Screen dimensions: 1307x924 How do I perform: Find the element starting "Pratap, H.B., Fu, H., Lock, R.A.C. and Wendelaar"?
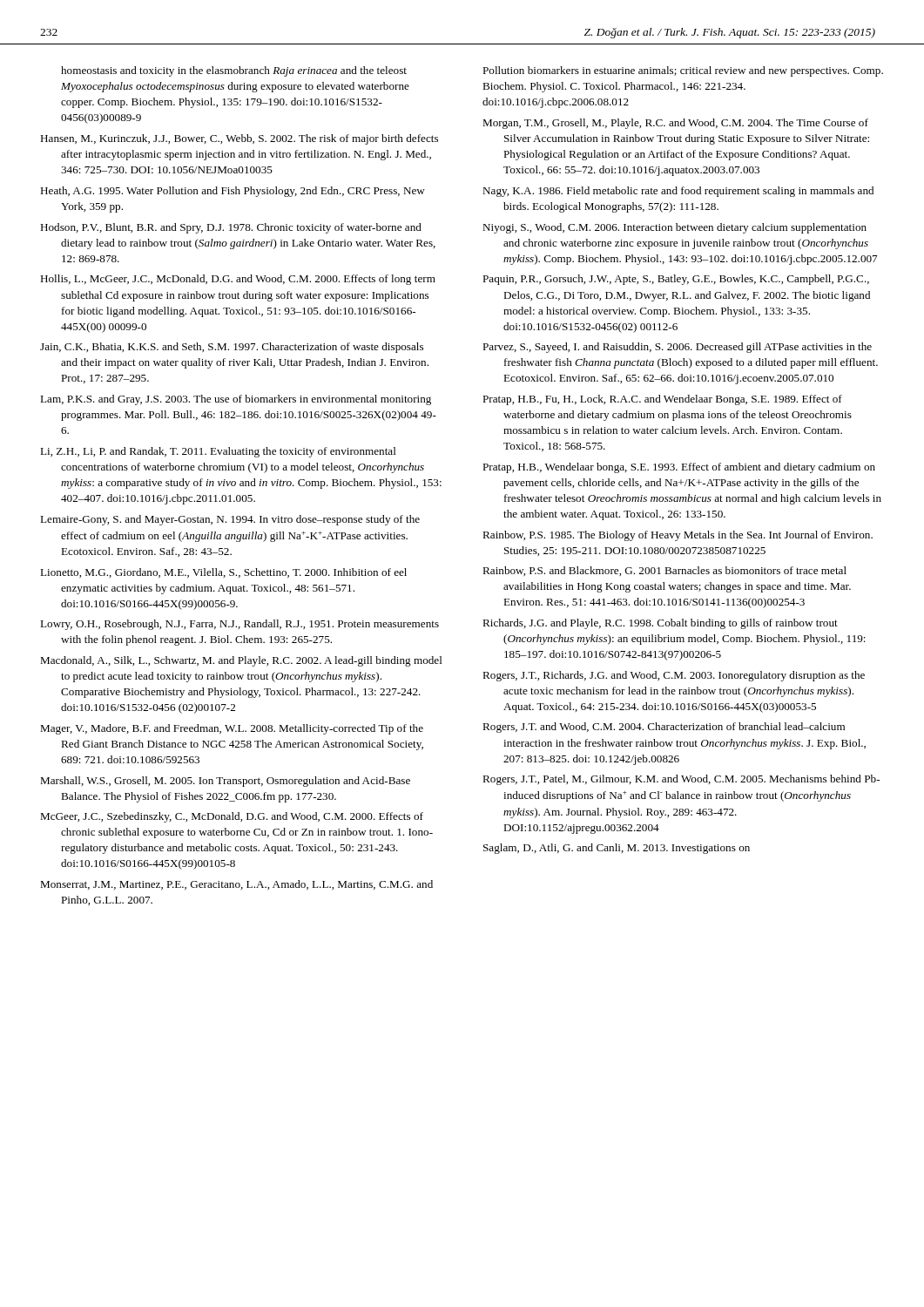667,422
